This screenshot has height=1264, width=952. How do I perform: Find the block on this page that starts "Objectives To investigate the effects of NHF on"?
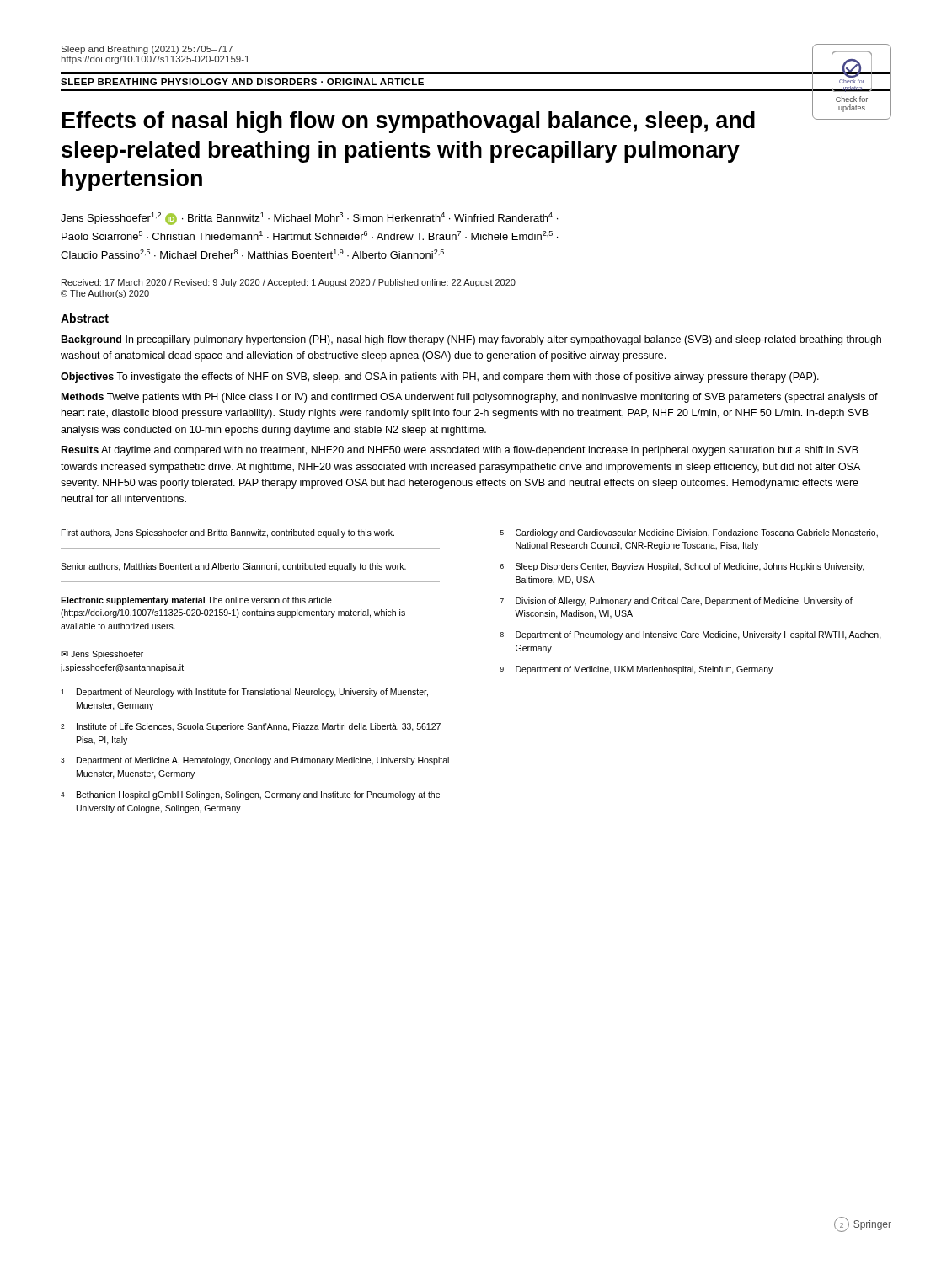[440, 376]
